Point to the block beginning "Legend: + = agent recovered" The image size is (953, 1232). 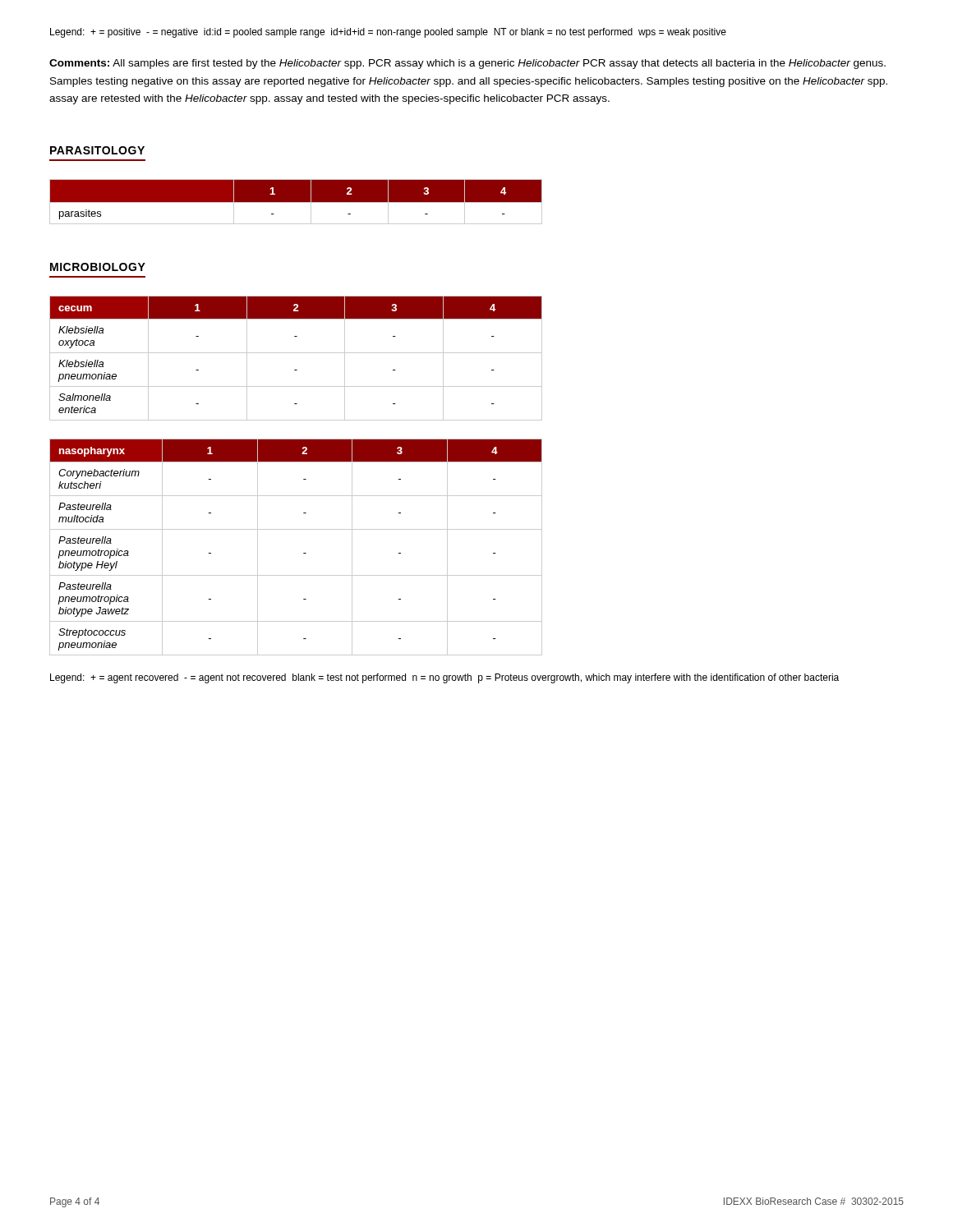click(444, 677)
